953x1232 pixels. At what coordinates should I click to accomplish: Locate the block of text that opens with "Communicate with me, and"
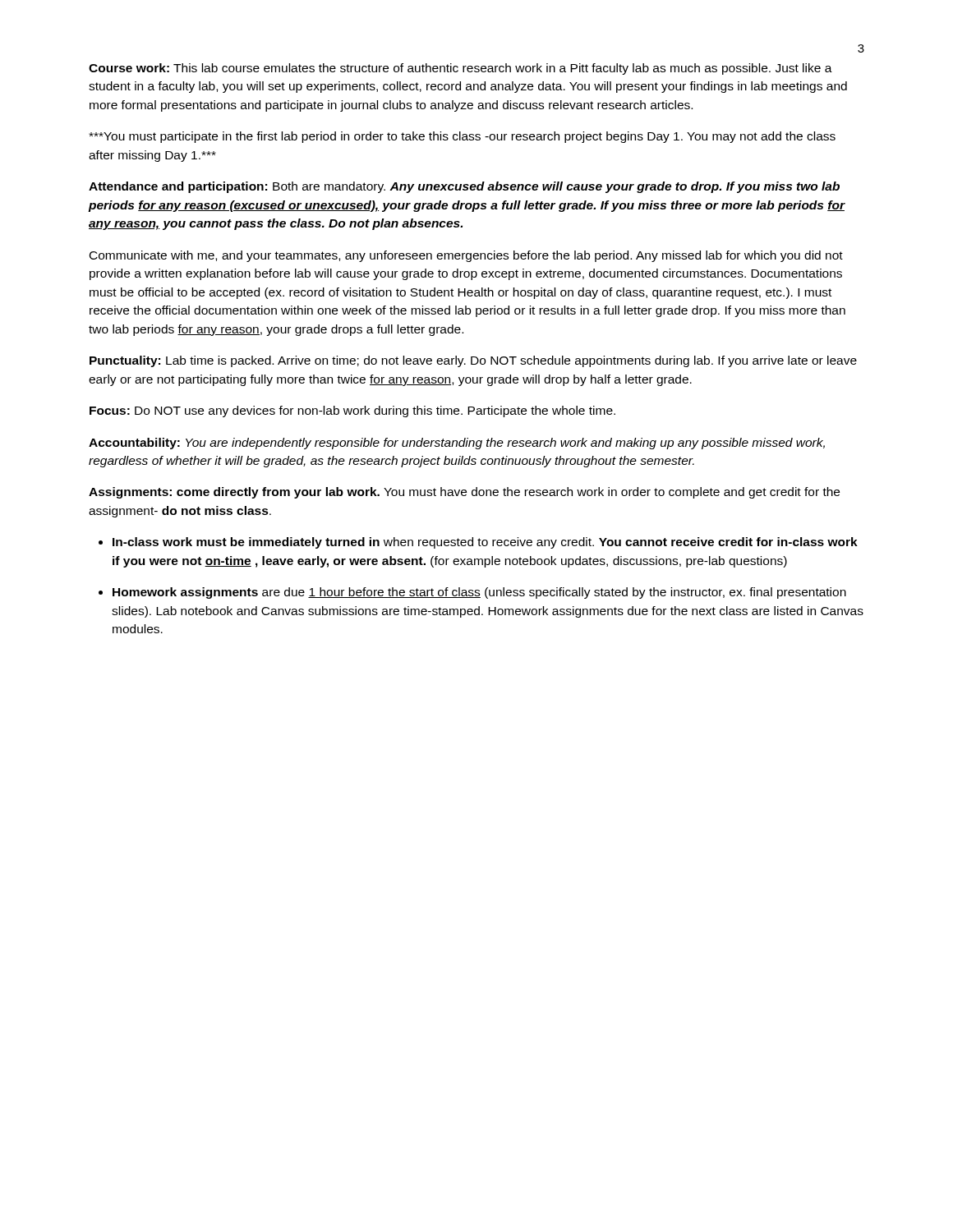click(467, 292)
